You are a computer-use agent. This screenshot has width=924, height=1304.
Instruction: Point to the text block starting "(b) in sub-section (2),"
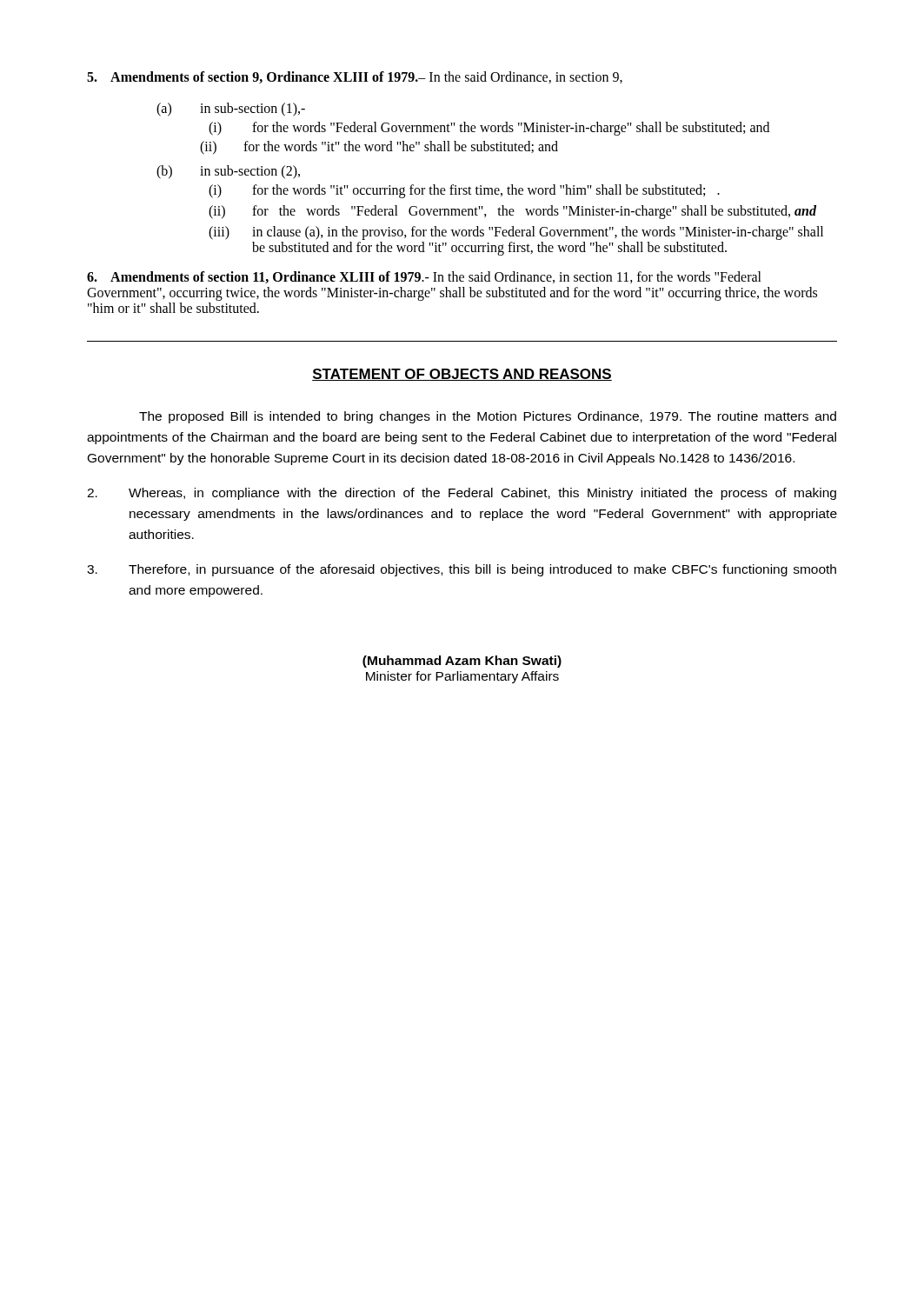coord(228,172)
